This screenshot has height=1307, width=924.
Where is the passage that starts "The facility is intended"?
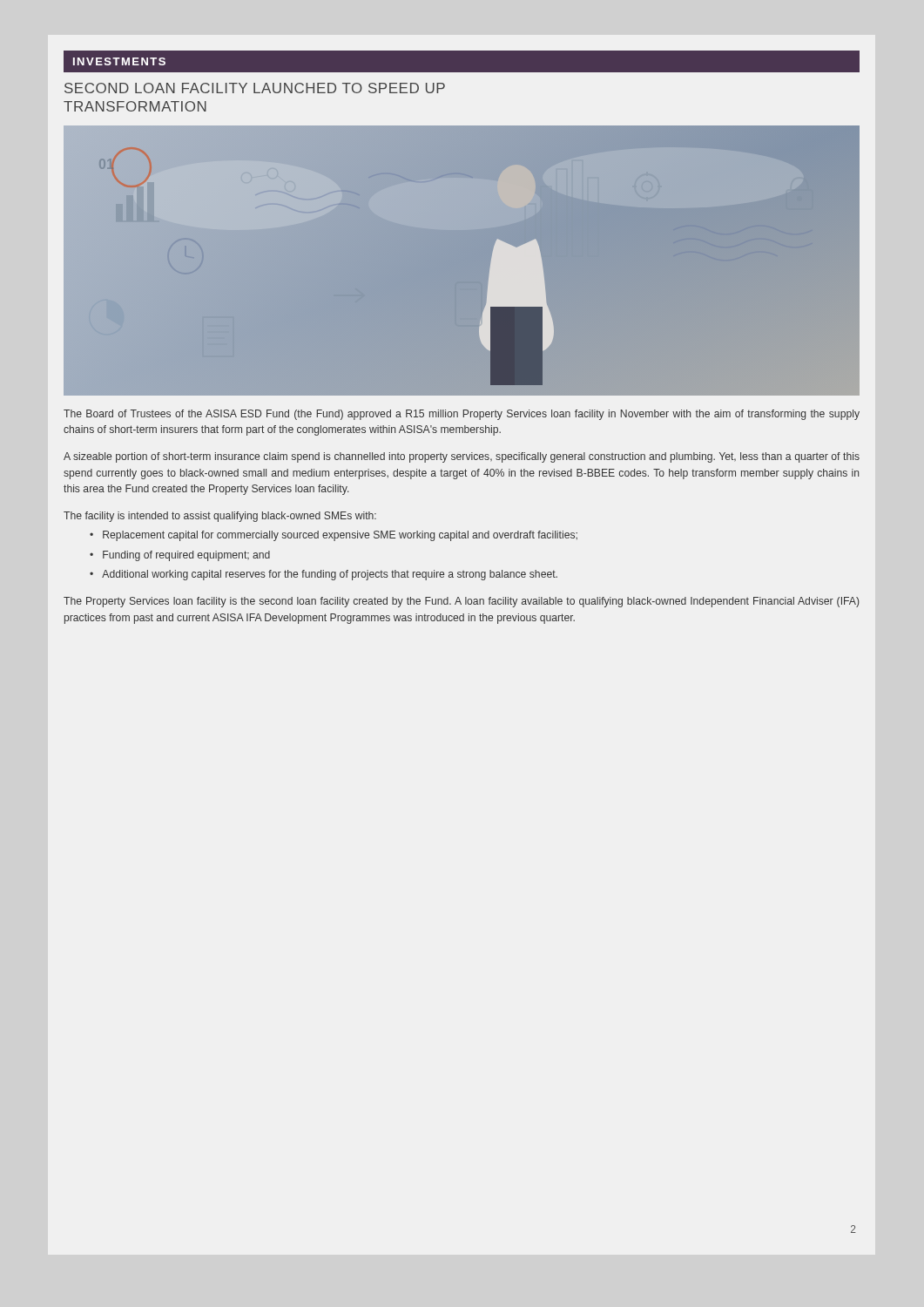220,517
